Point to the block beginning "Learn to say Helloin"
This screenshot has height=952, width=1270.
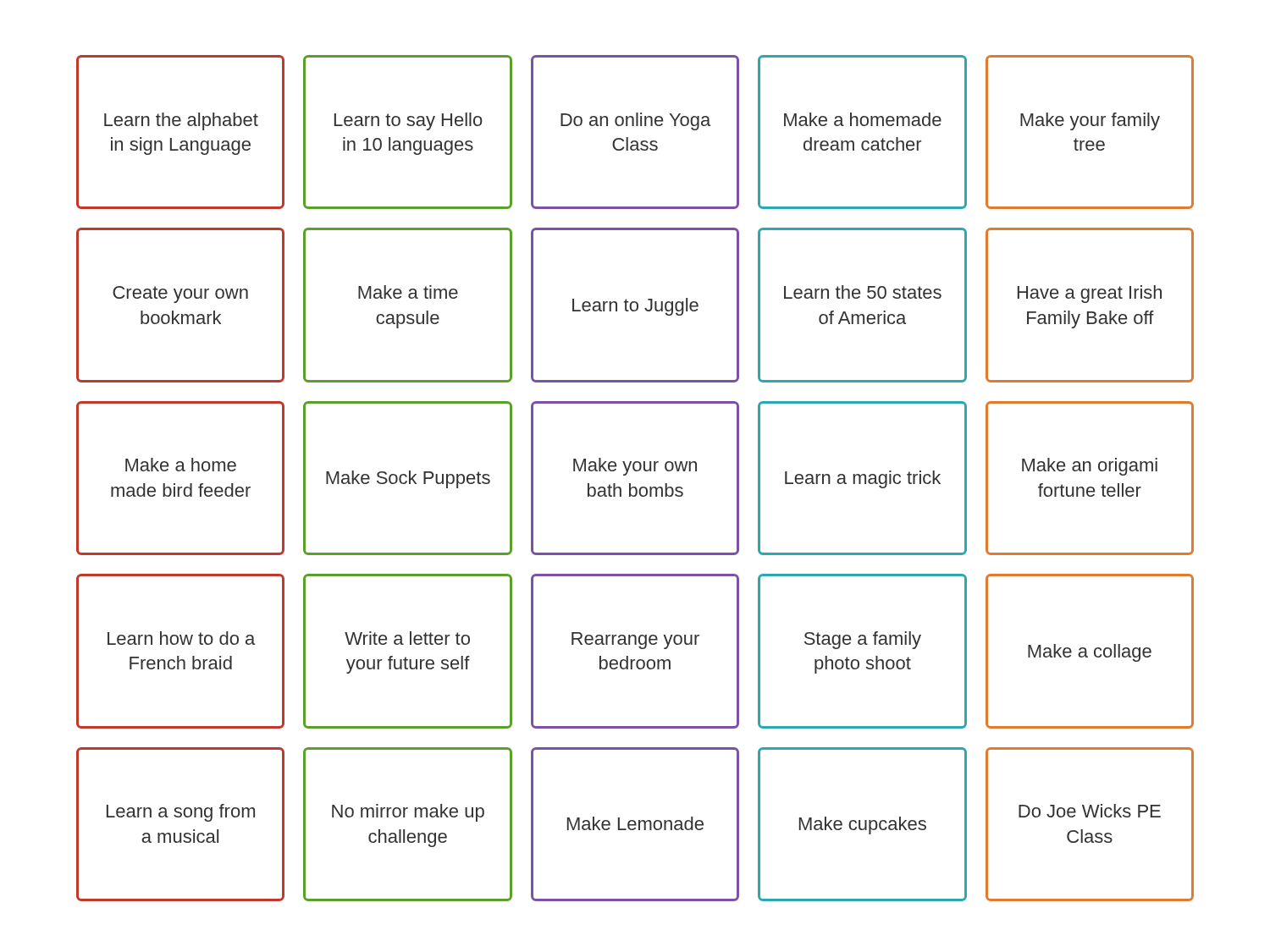[x=408, y=132]
